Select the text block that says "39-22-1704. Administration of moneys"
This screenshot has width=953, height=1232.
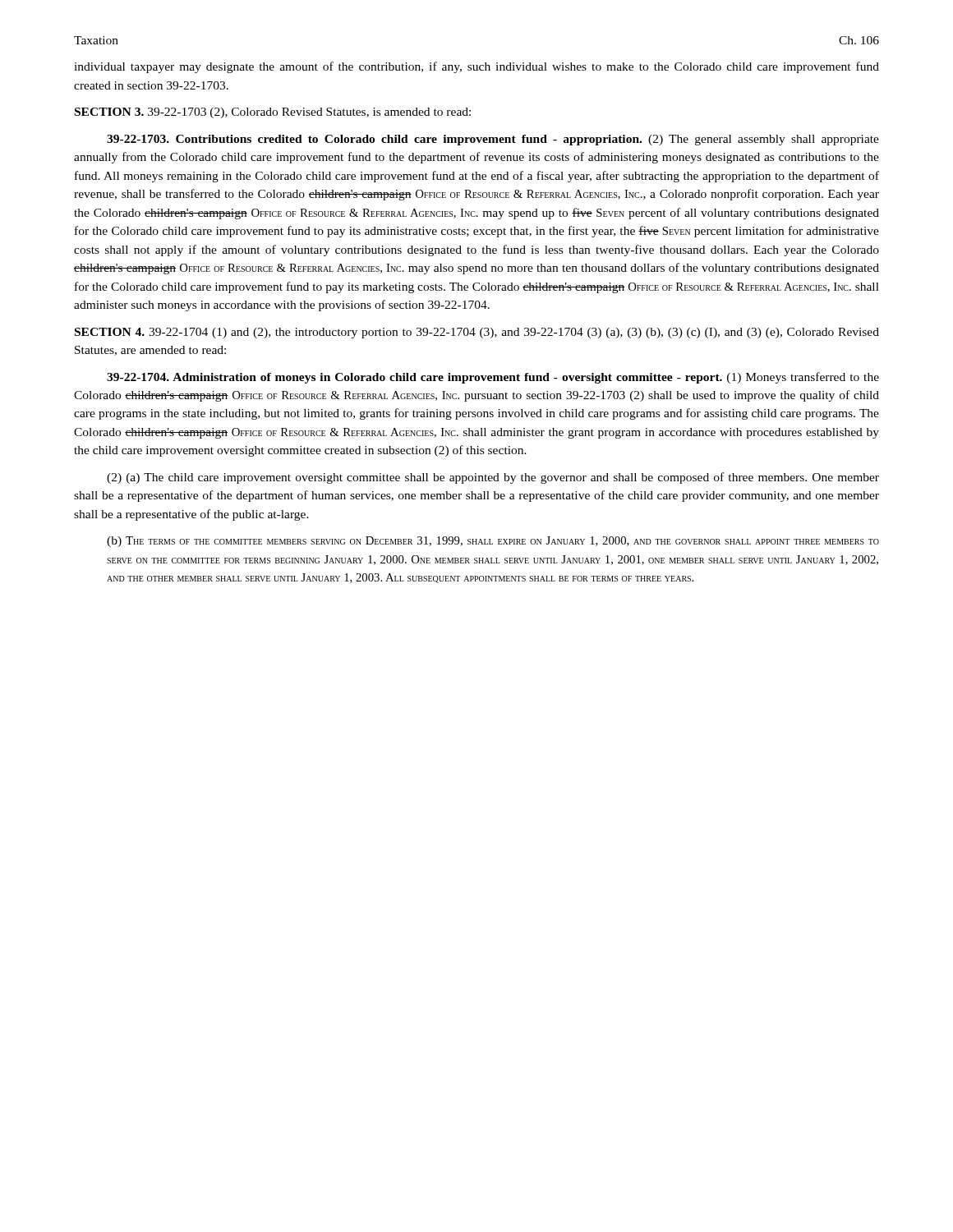point(476,414)
